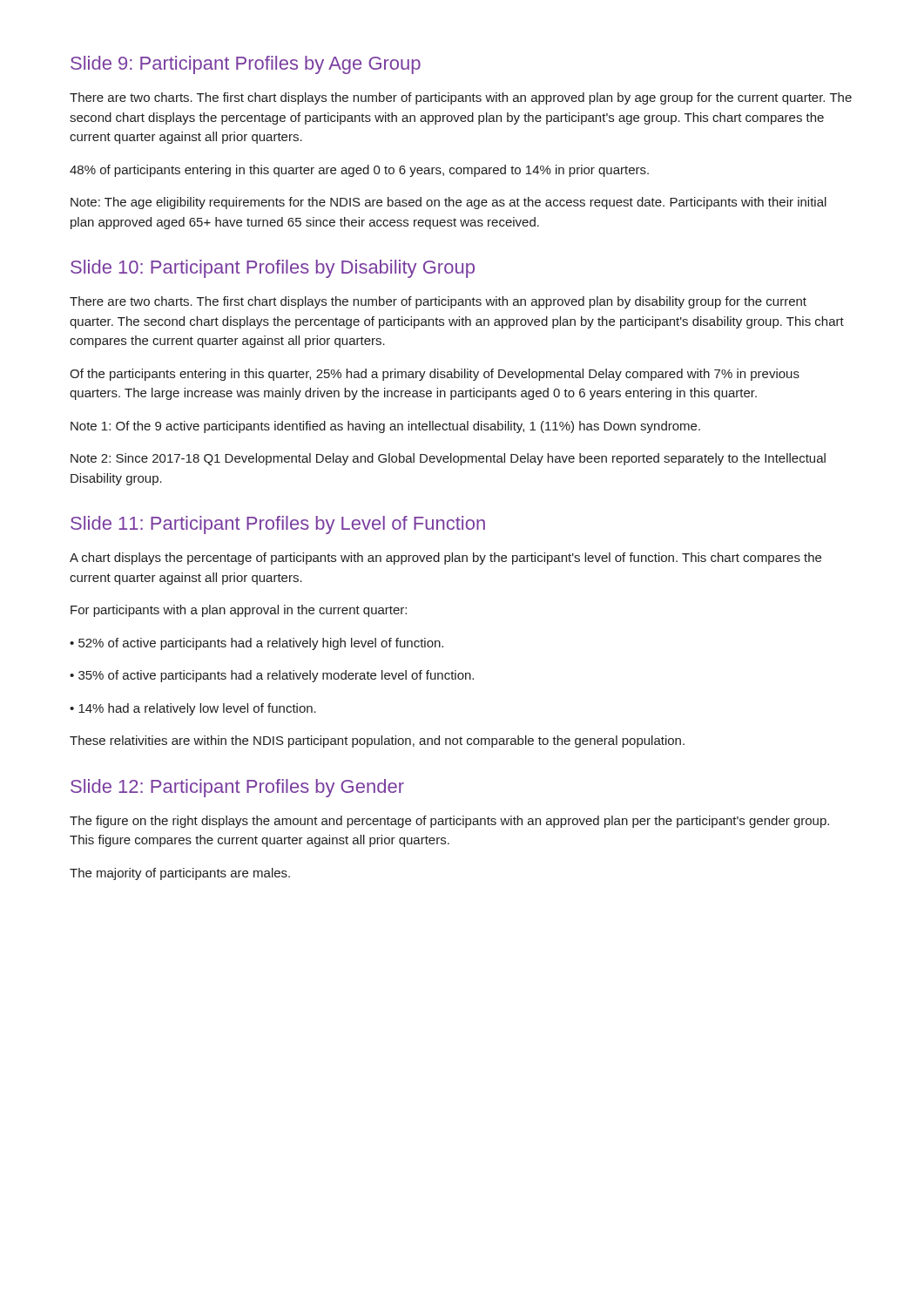Where is the passage that starts "• 52% of active participants had"?
The image size is (924, 1307).
coord(256,644)
